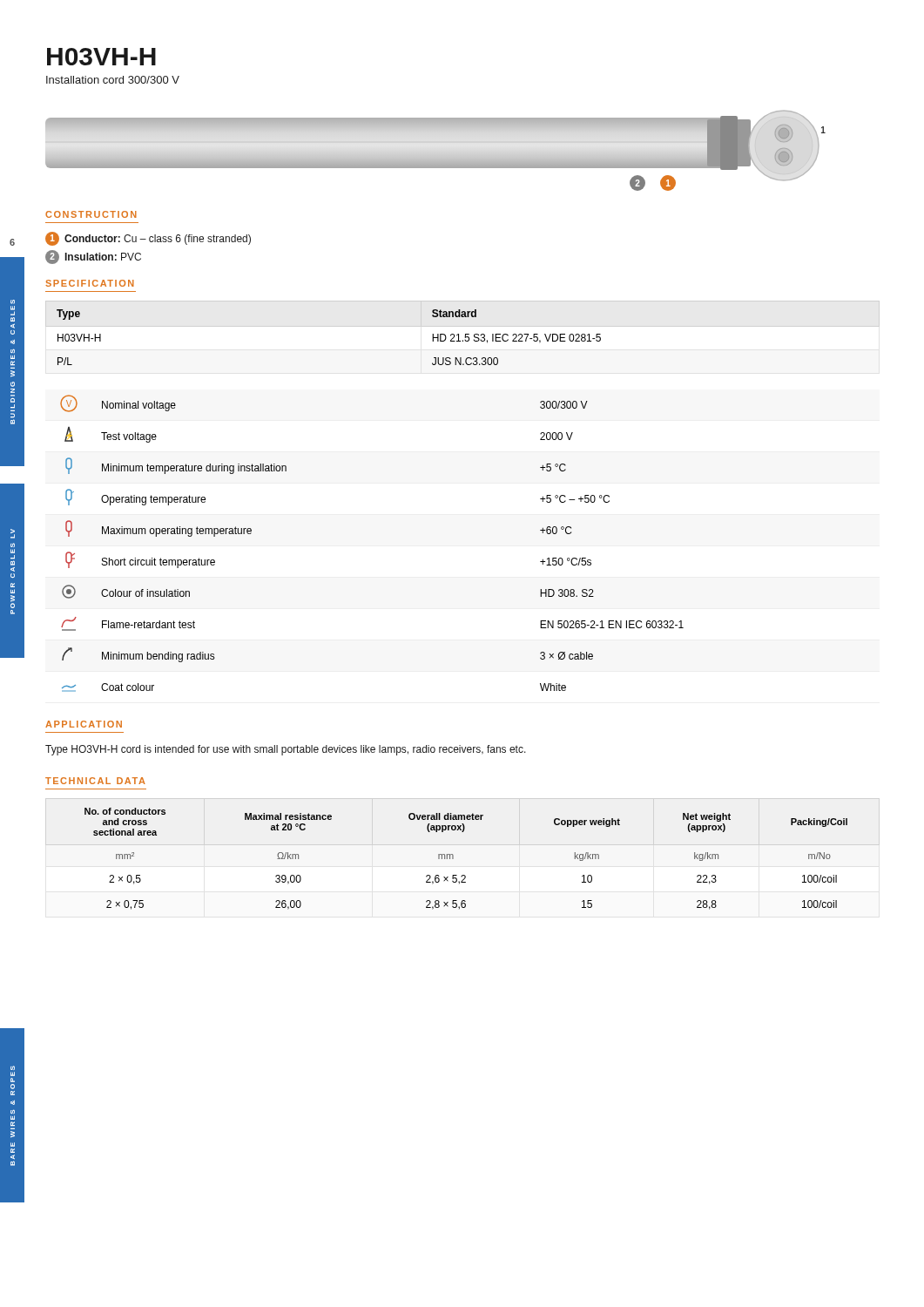The height and width of the screenshot is (1307, 924).
Task: Select the table that reads "Minimum temperature during installation"
Action: click(x=462, y=546)
